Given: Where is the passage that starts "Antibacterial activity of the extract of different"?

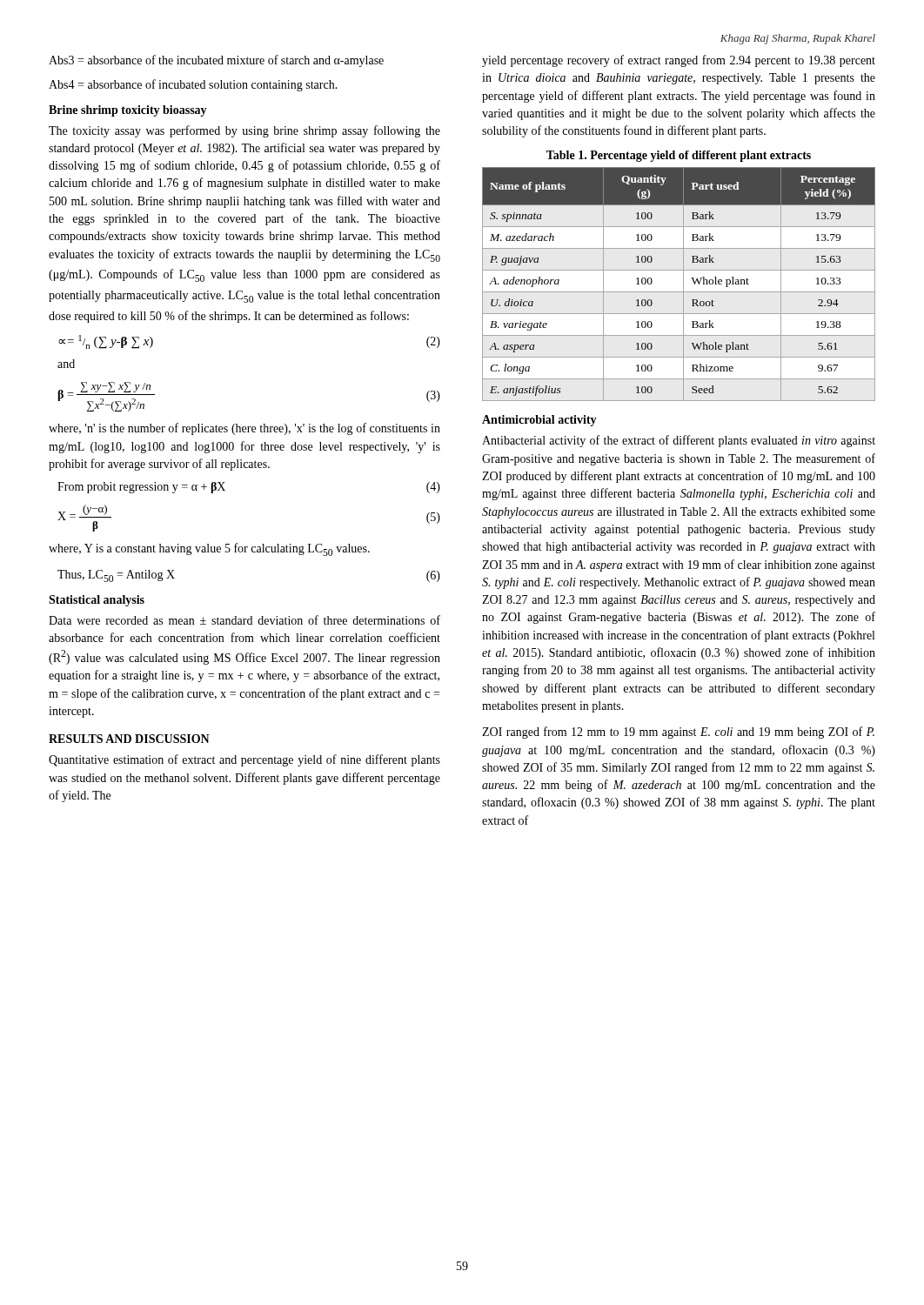Looking at the screenshot, I should click(x=679, y=574).
